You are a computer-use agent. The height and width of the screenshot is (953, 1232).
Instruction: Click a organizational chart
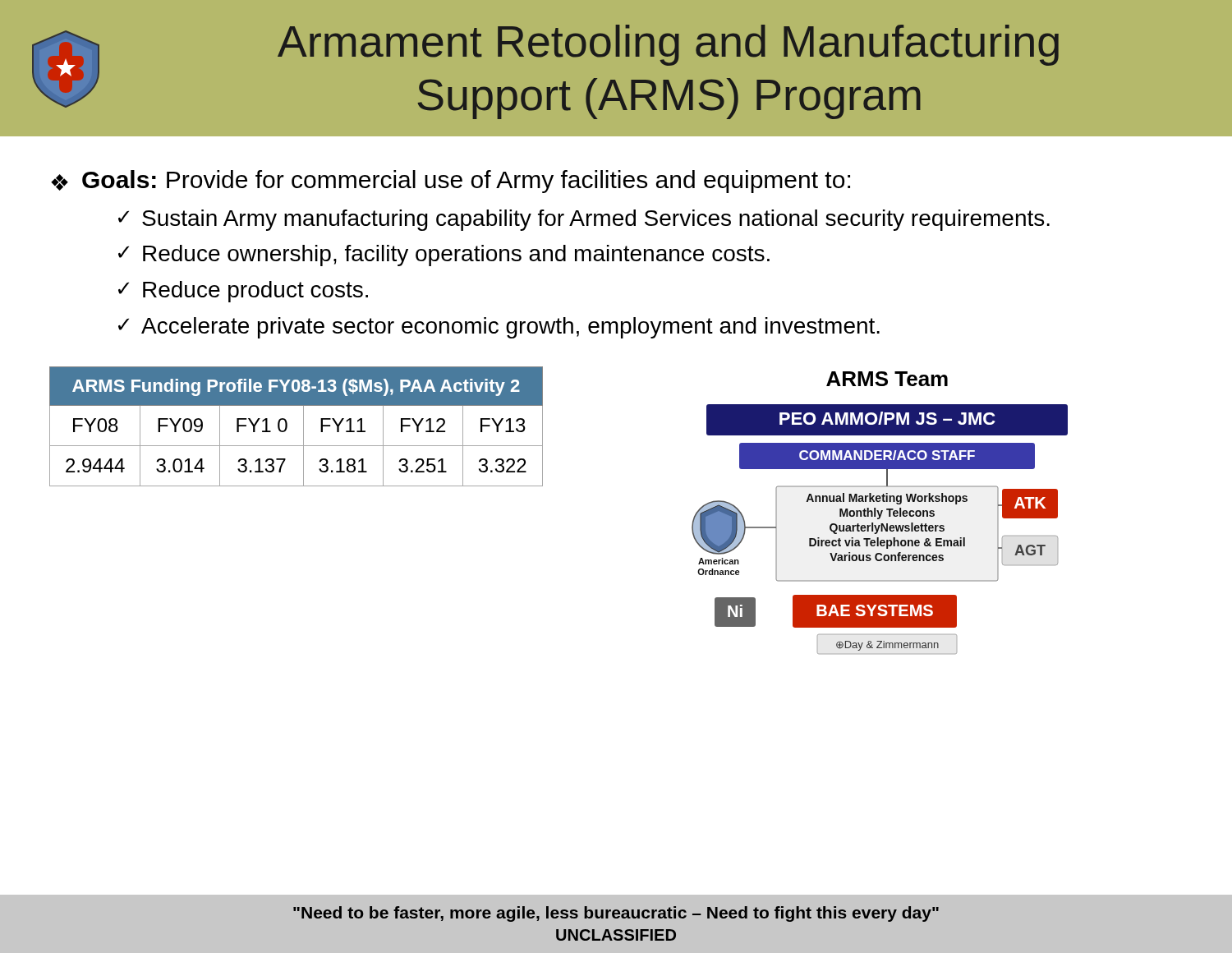pyautogui.click(x=887, y=527)
